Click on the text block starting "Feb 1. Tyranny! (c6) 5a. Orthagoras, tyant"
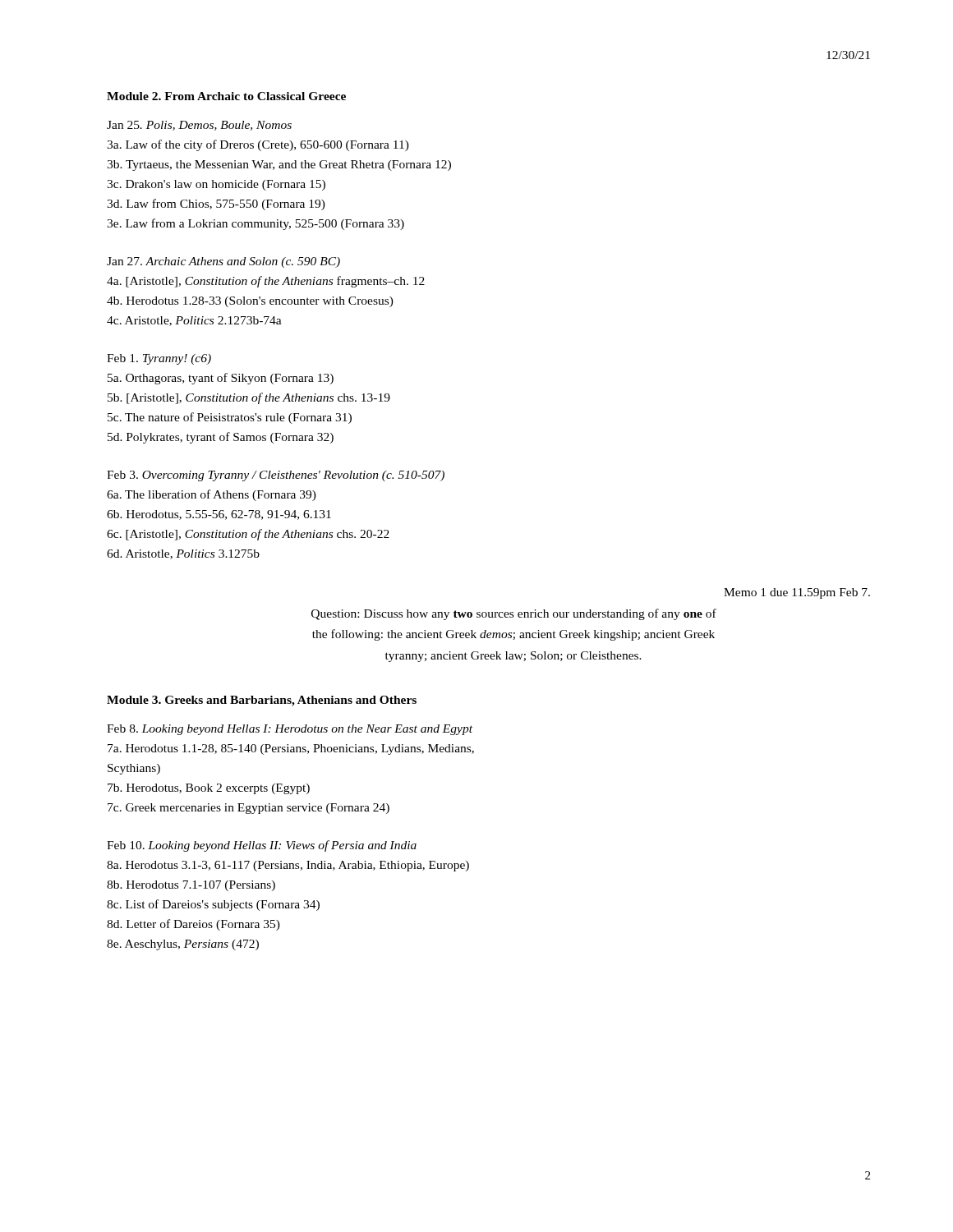Image resolution: width=953 pixels, height=1232 pixels. pos(159,359)
